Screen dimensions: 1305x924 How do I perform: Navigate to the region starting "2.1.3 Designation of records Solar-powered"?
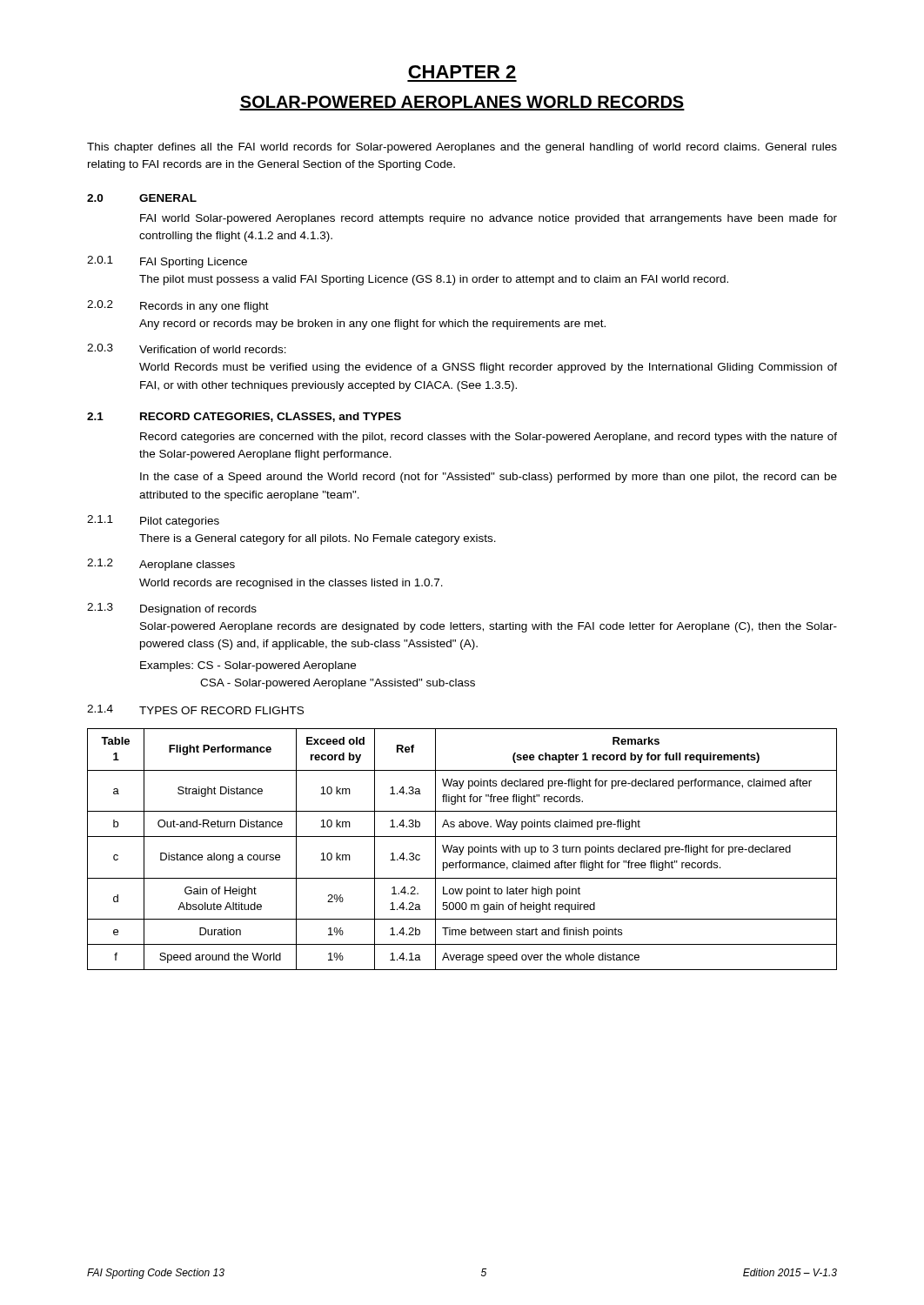pyautogui.click(x=462, y=646)
